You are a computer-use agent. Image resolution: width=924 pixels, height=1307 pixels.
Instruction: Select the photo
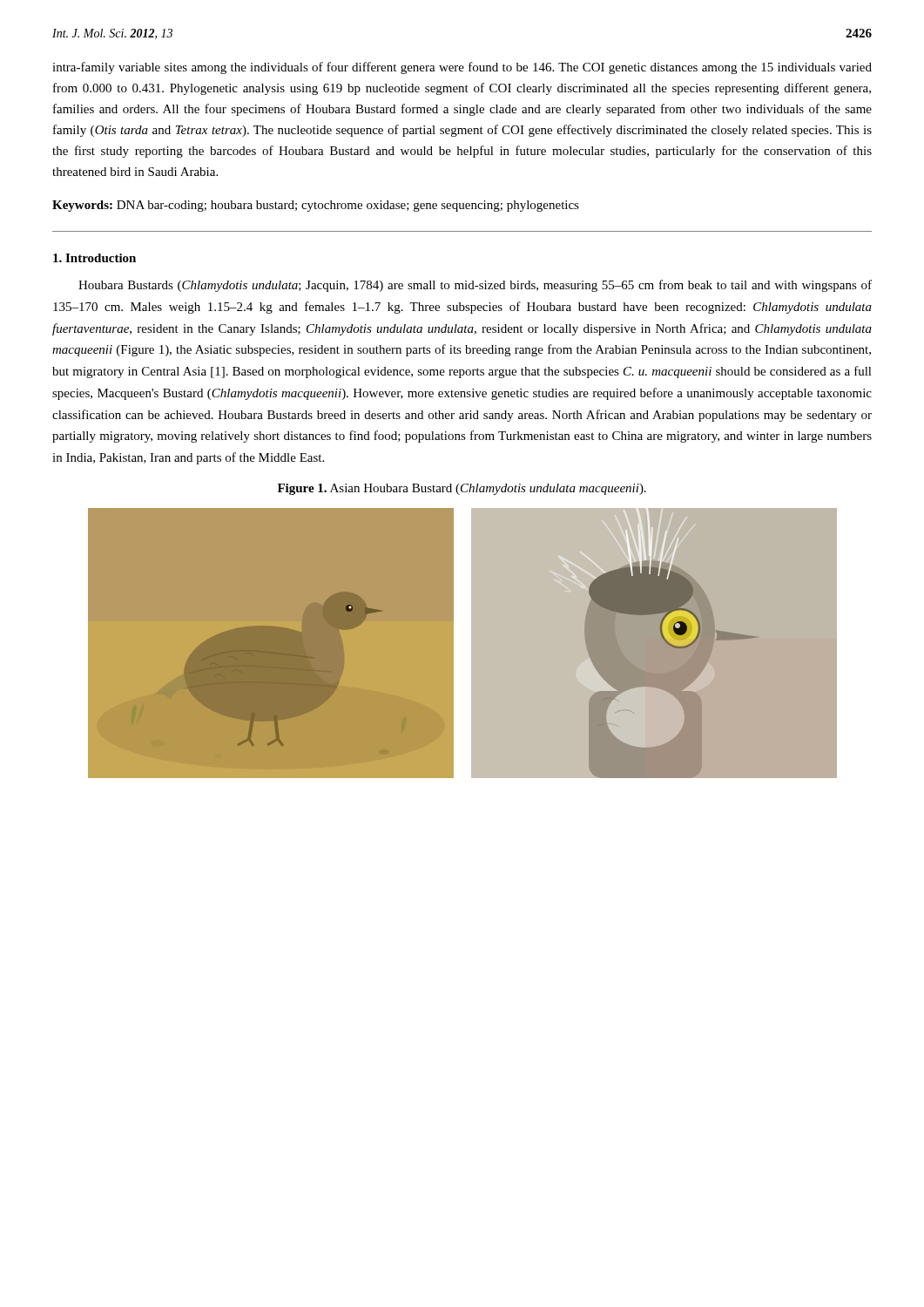[462, 643]
